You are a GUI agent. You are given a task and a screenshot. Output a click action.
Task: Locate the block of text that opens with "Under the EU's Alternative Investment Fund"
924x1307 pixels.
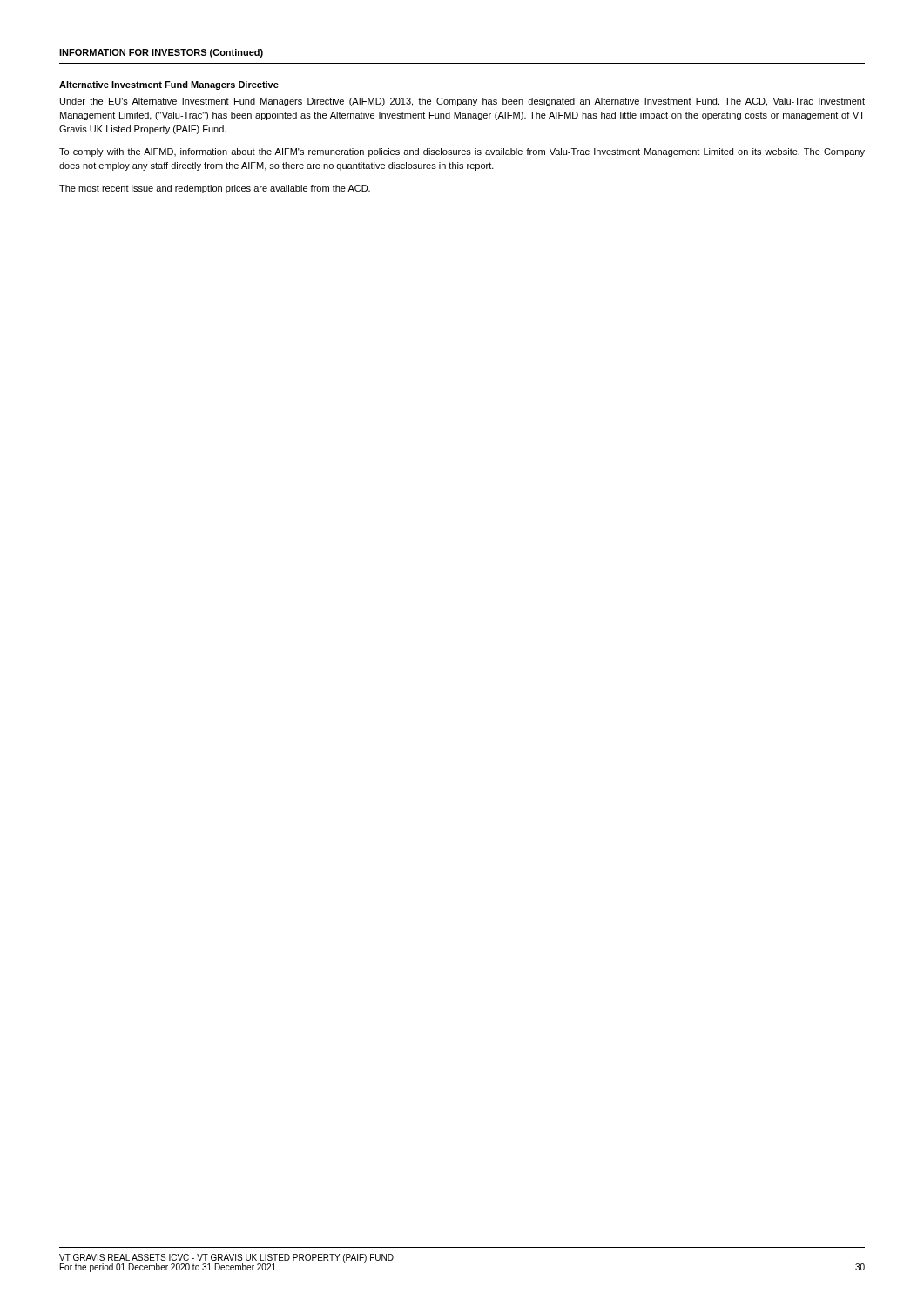click(462, 115)
